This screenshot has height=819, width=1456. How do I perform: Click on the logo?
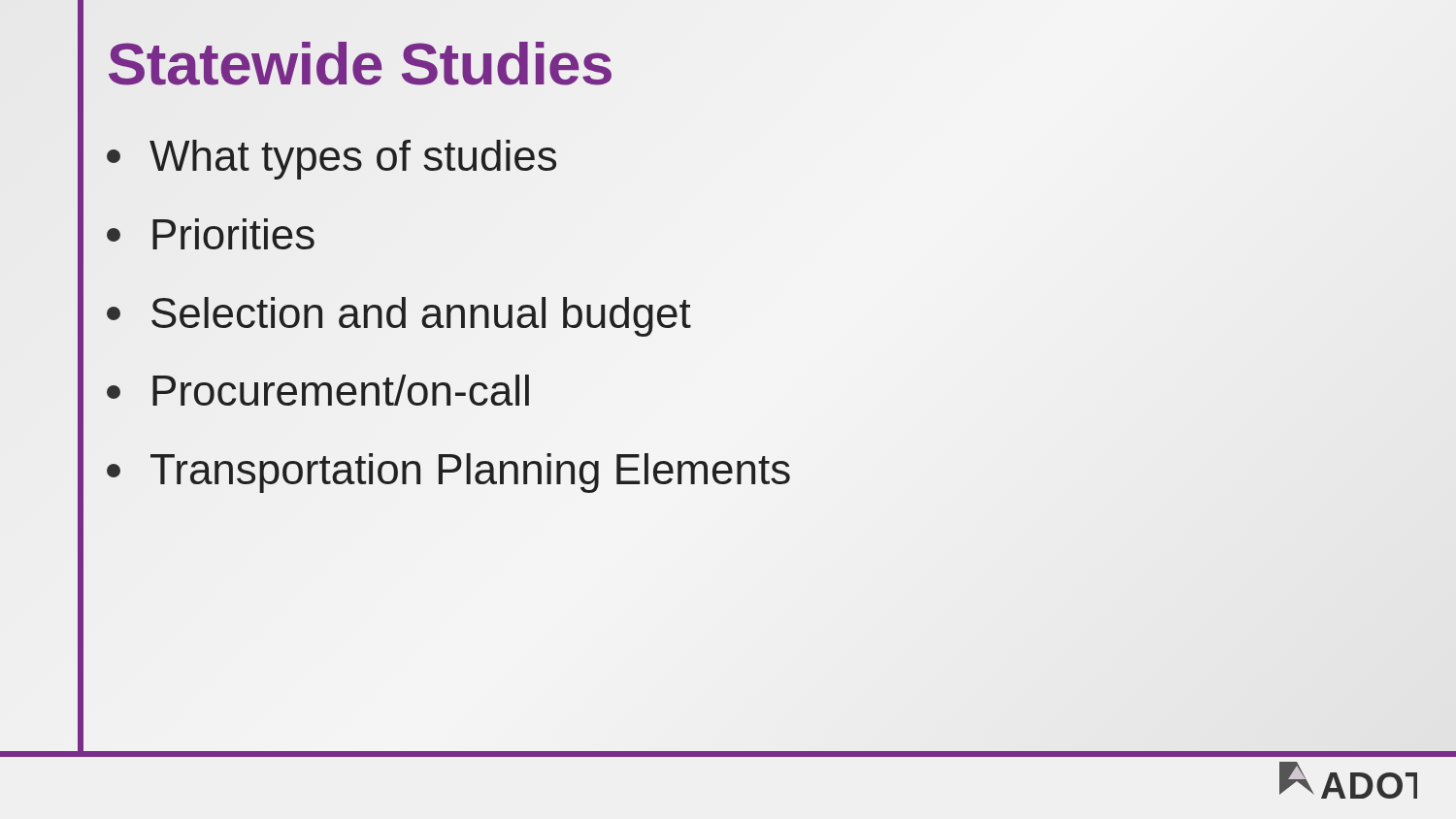point(1340,785)
